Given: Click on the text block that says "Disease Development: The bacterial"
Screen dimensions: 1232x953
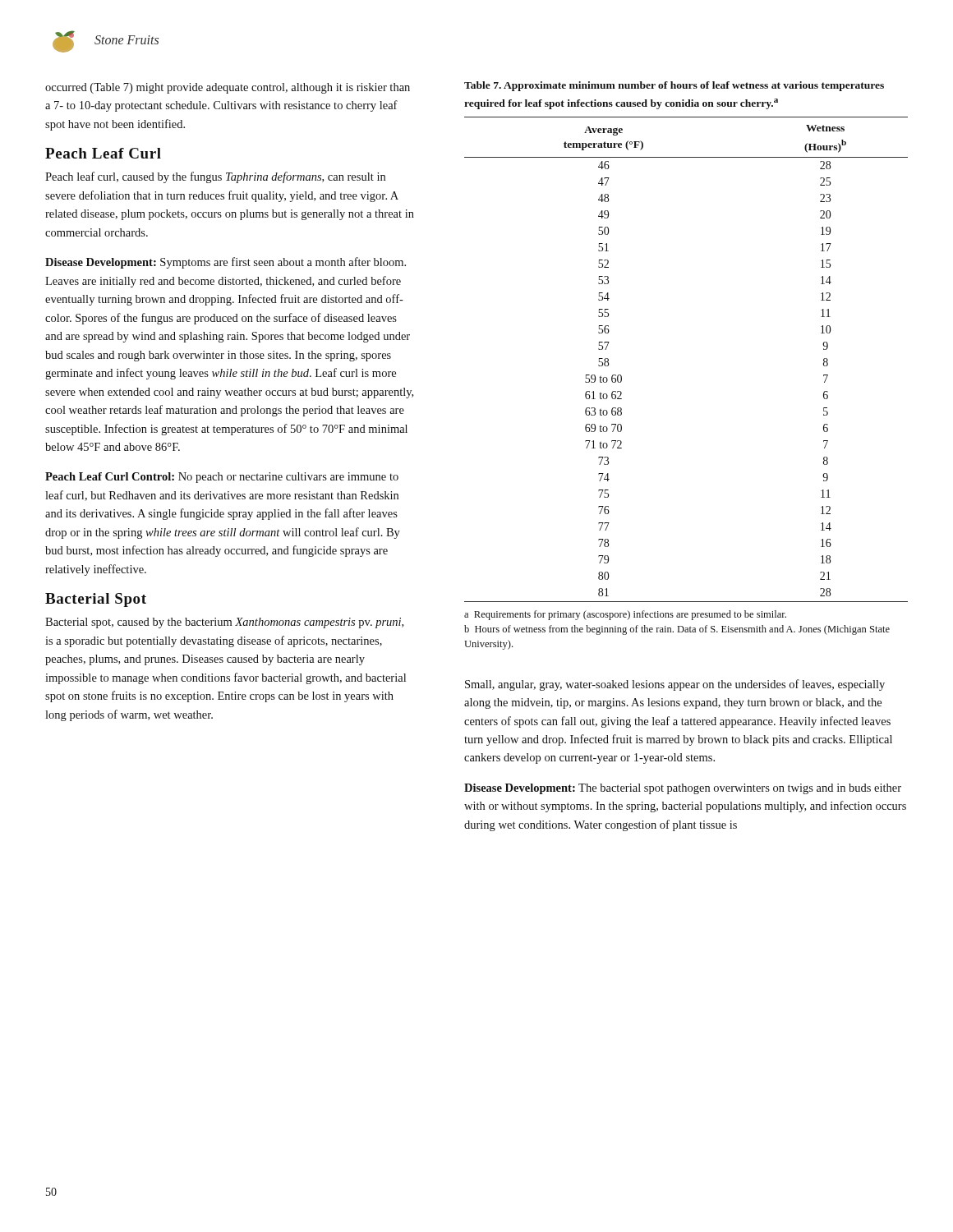Looking at the screenshot, I should [x=685, y=806].
